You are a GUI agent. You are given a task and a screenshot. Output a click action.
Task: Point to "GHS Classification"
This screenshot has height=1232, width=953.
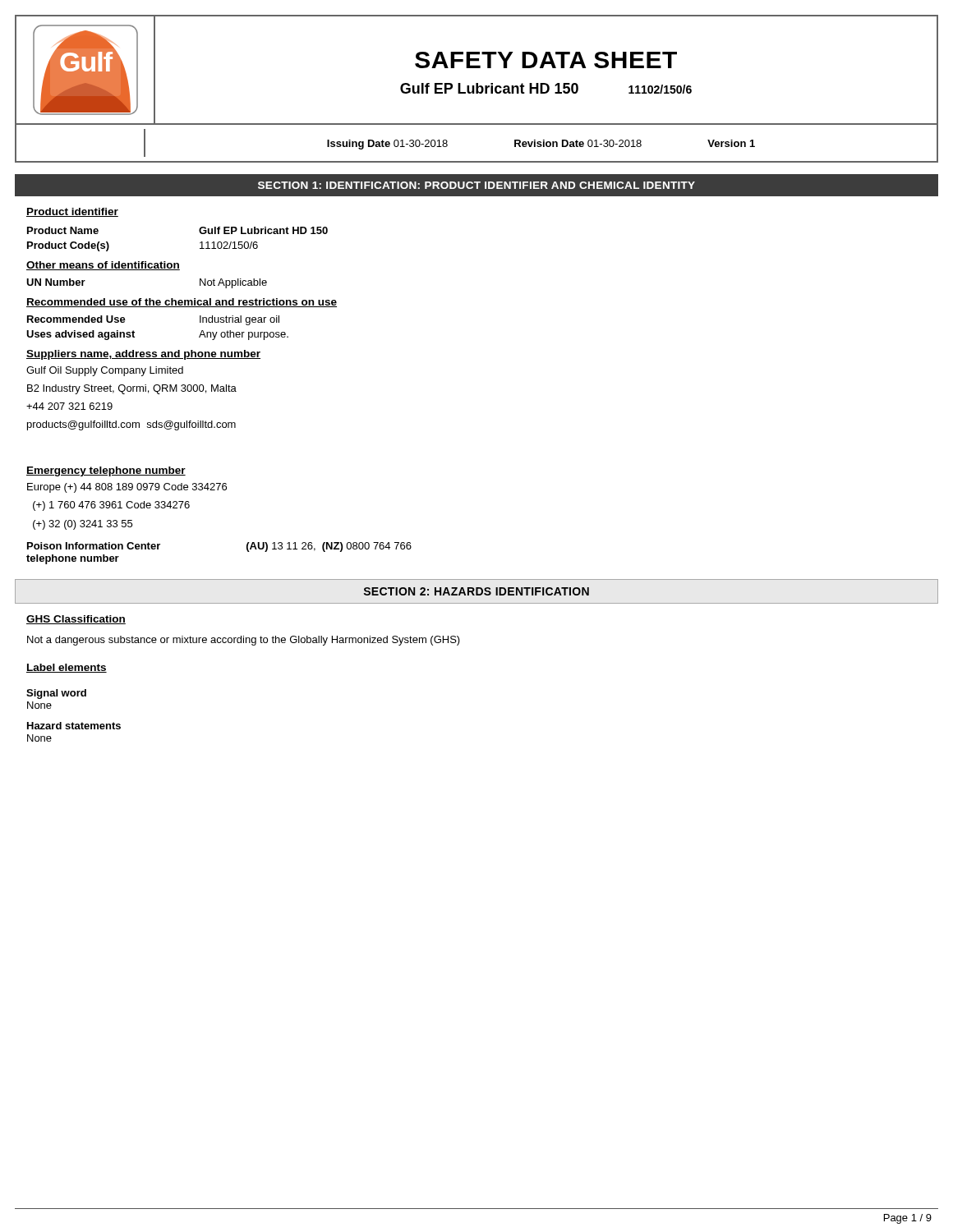tap(76, 619)
